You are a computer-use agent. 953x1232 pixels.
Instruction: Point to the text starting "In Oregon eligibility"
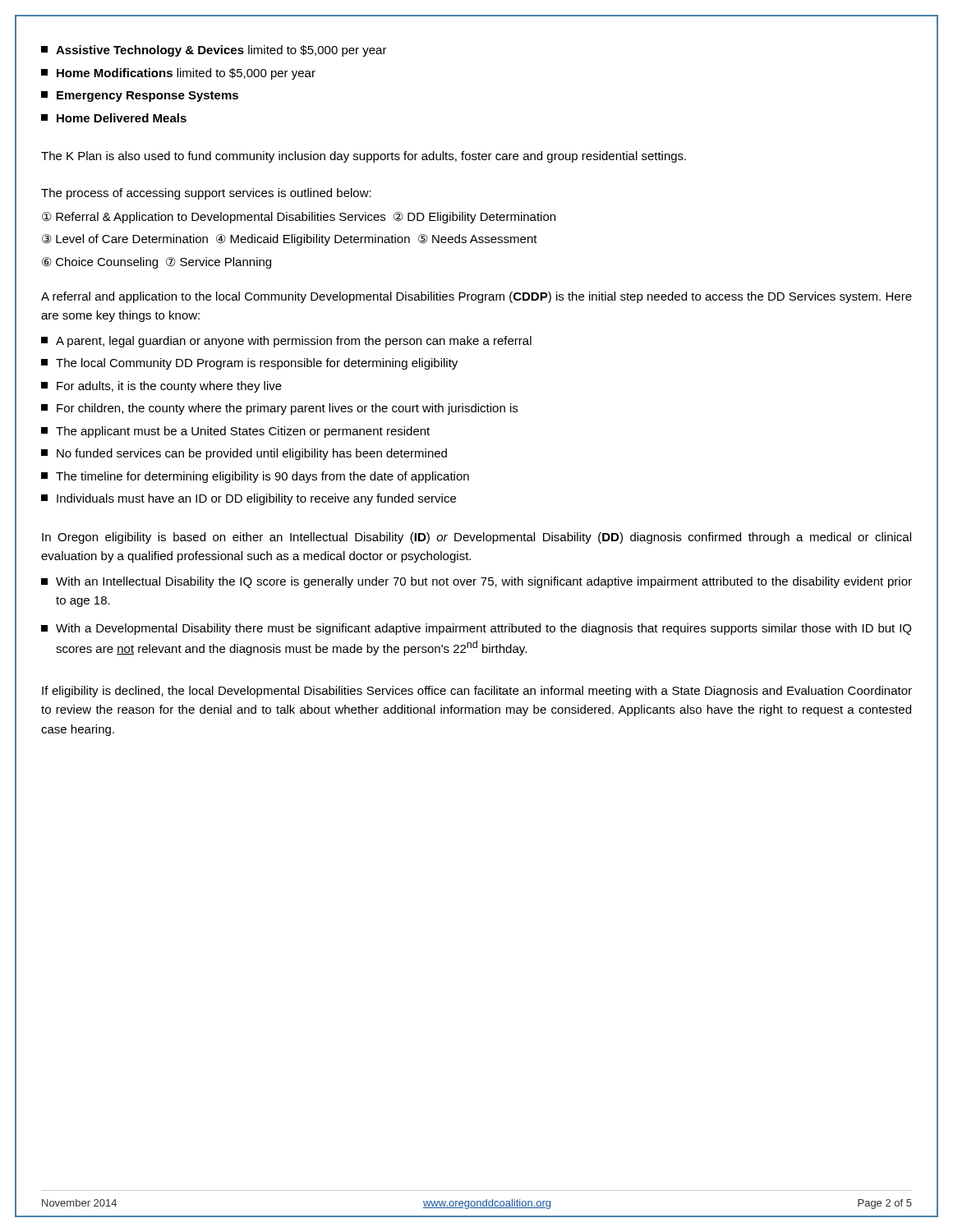pos(476,546)
